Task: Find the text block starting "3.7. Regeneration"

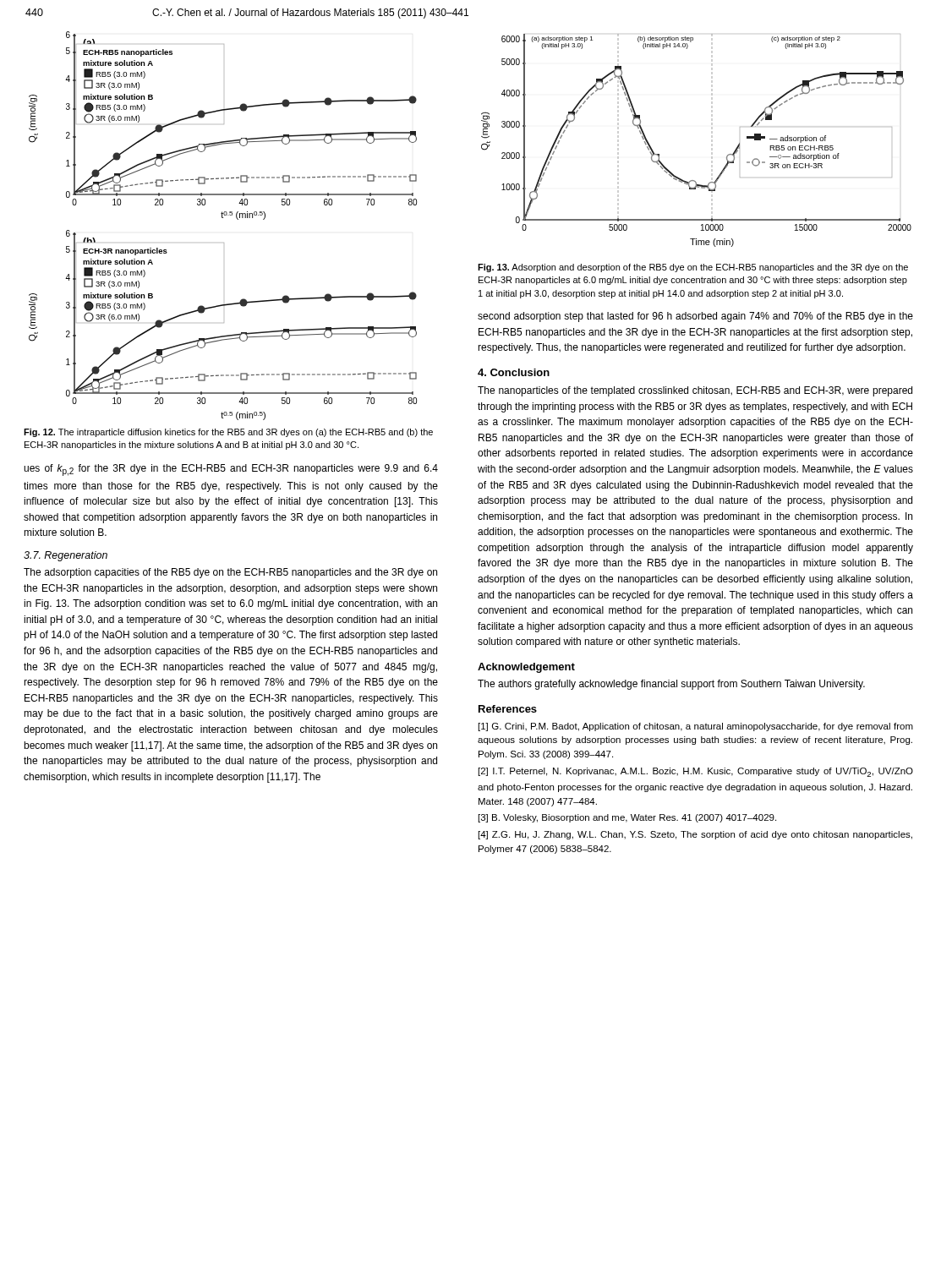Action: coord(66,555)
